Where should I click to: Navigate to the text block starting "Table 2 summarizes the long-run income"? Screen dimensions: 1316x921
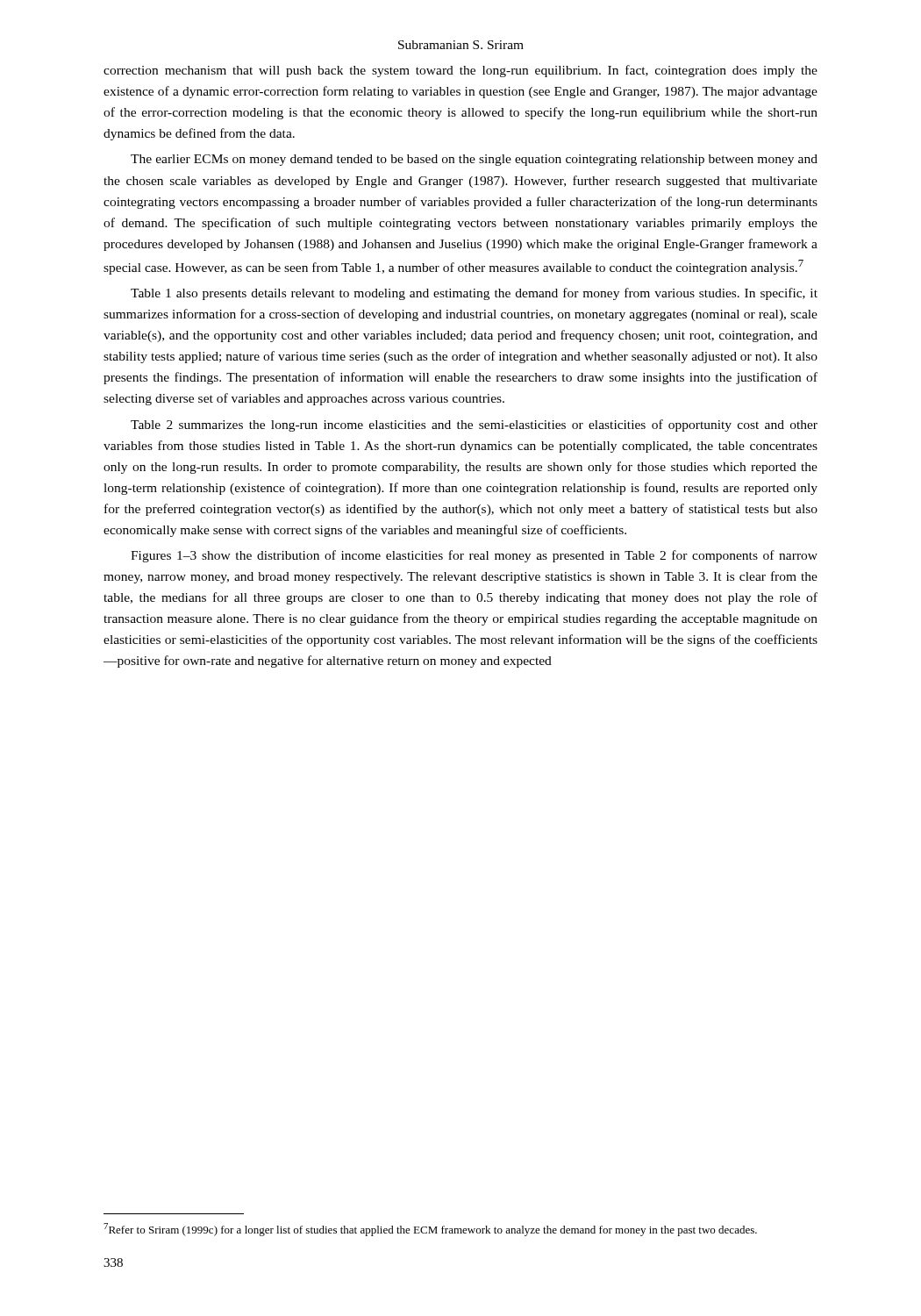coord(460,477)
